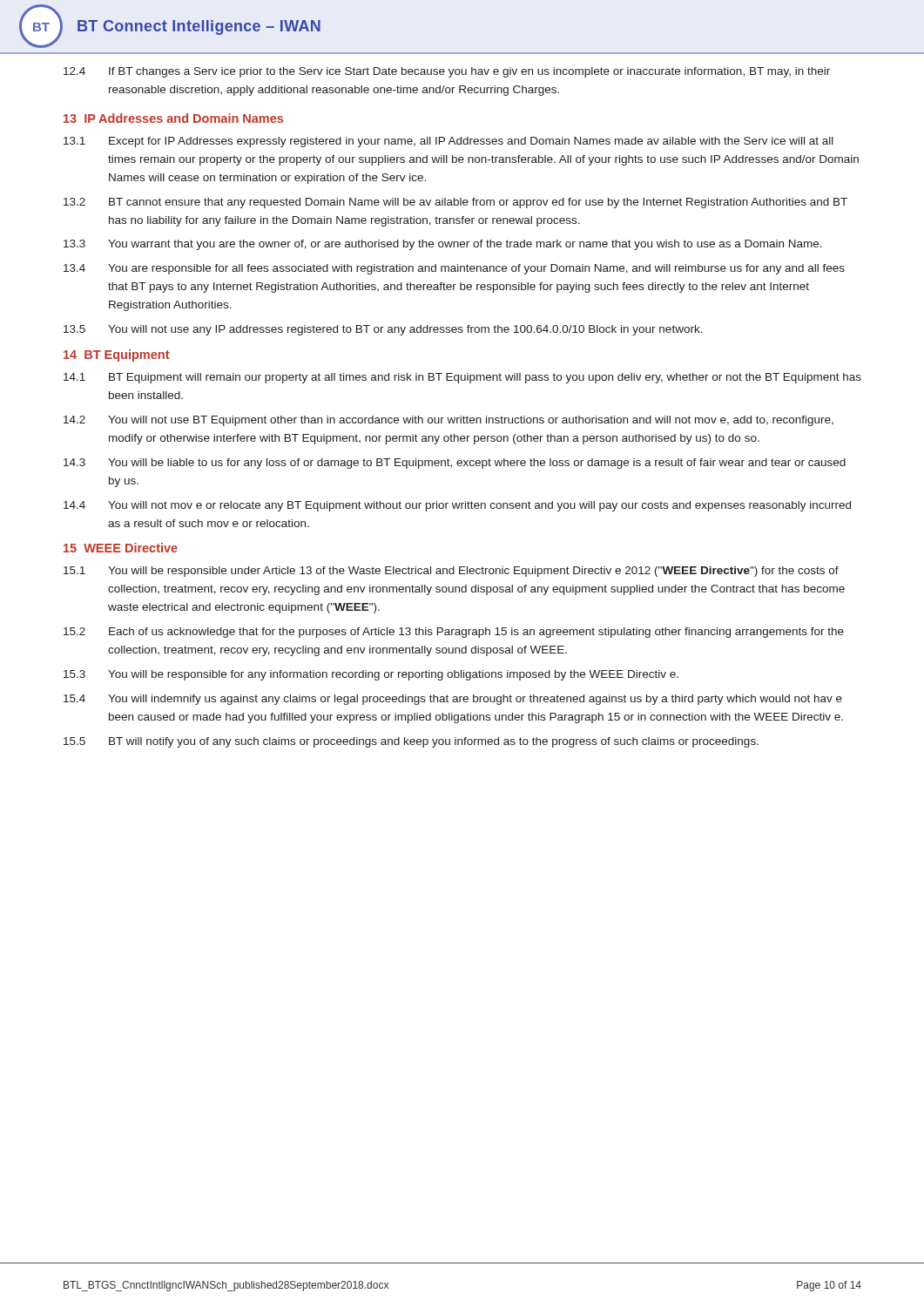The width and height of the screenshot is (924, 1307).
Task: Where is the passage that starts "13.2 BT cannot ensure that"?
Action: click(x=462, y=211)
